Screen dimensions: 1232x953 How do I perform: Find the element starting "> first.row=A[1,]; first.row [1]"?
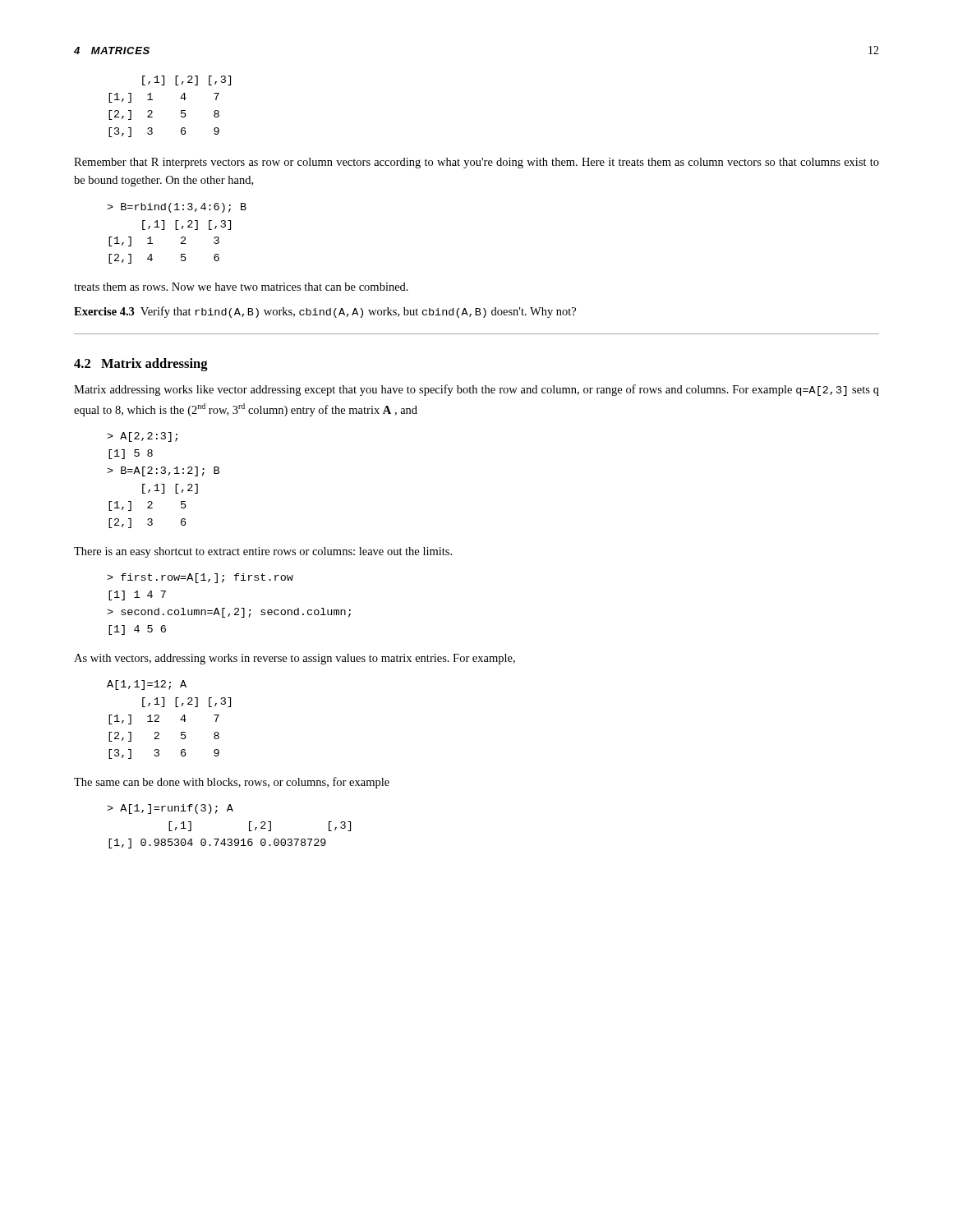(x=200, y=578)
